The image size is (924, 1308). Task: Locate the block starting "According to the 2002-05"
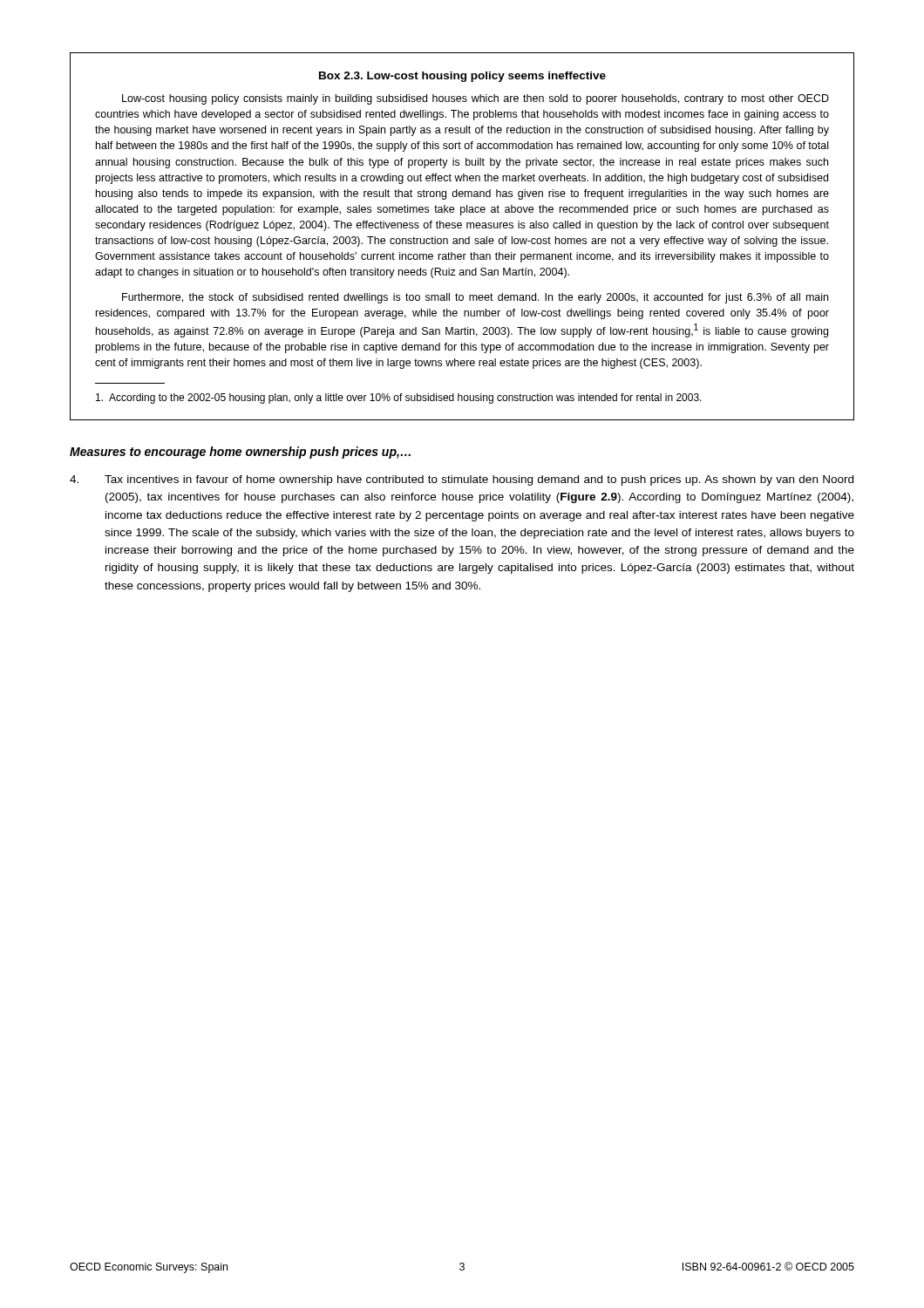pos(462,398)
